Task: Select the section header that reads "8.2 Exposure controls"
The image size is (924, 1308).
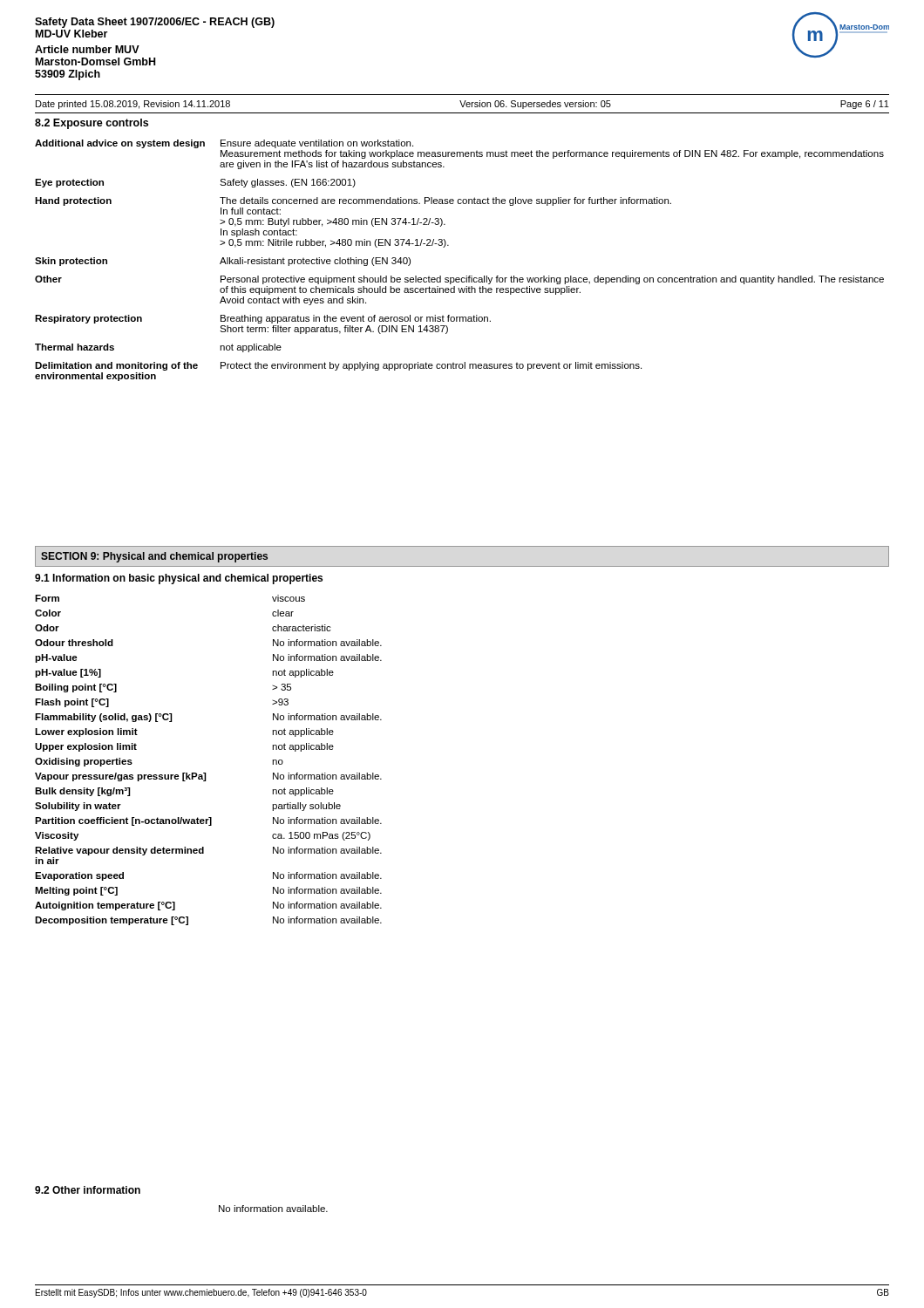Action: tap(92, 123)
